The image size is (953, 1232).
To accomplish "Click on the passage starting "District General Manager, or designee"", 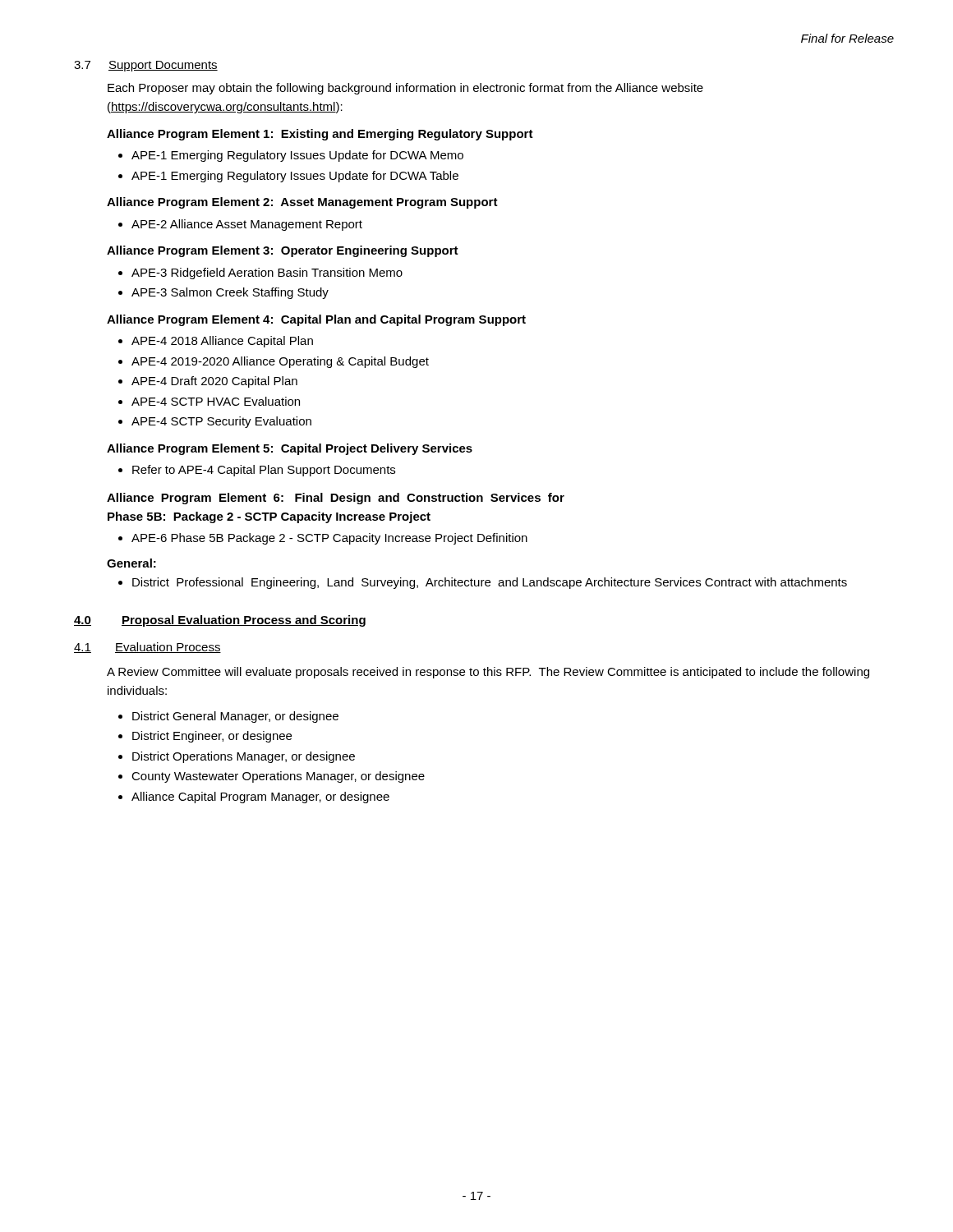I will tap(235, 715).
